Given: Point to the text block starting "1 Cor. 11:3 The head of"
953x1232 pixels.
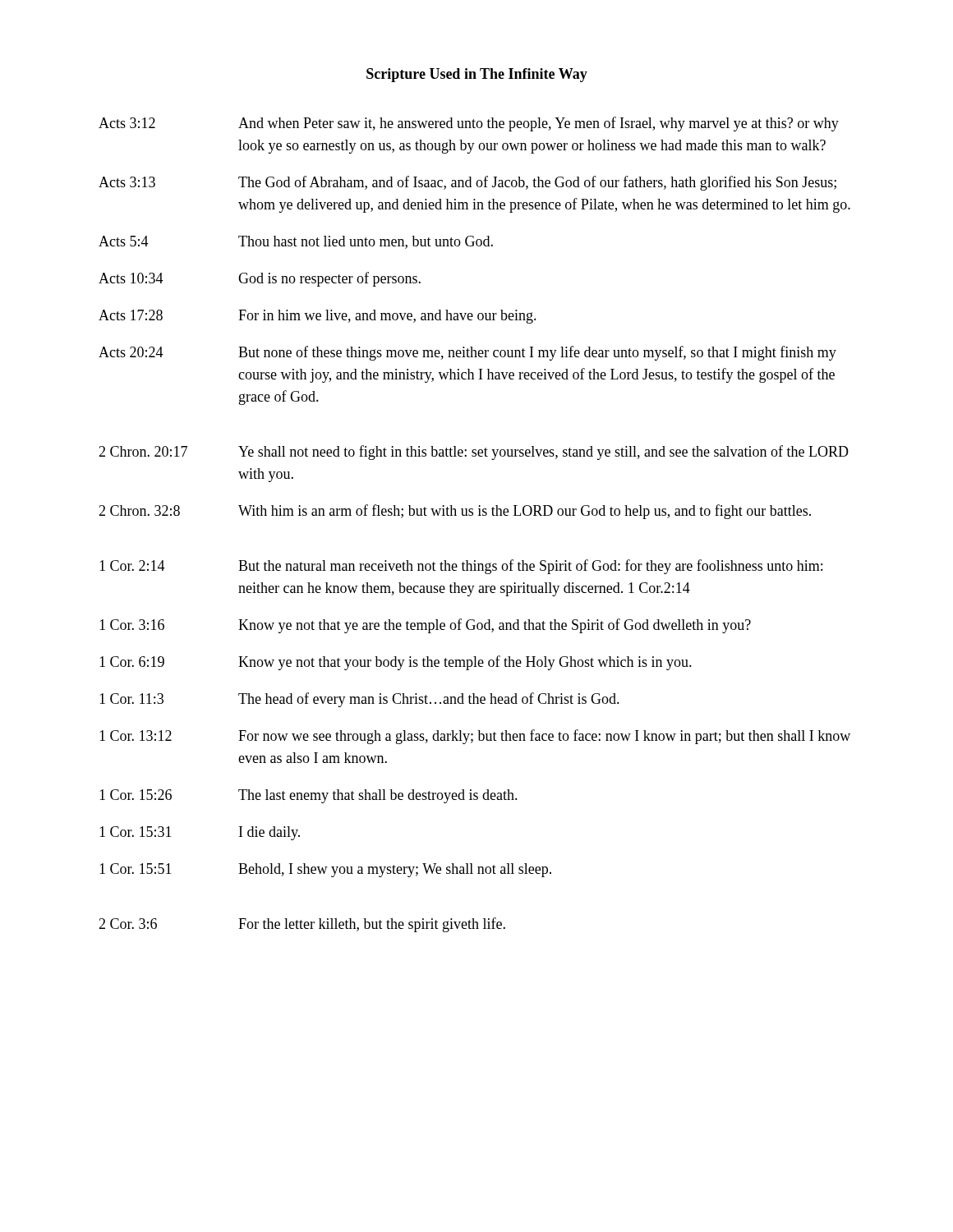Looking at the screenshot, I should (x=476, y=699).
